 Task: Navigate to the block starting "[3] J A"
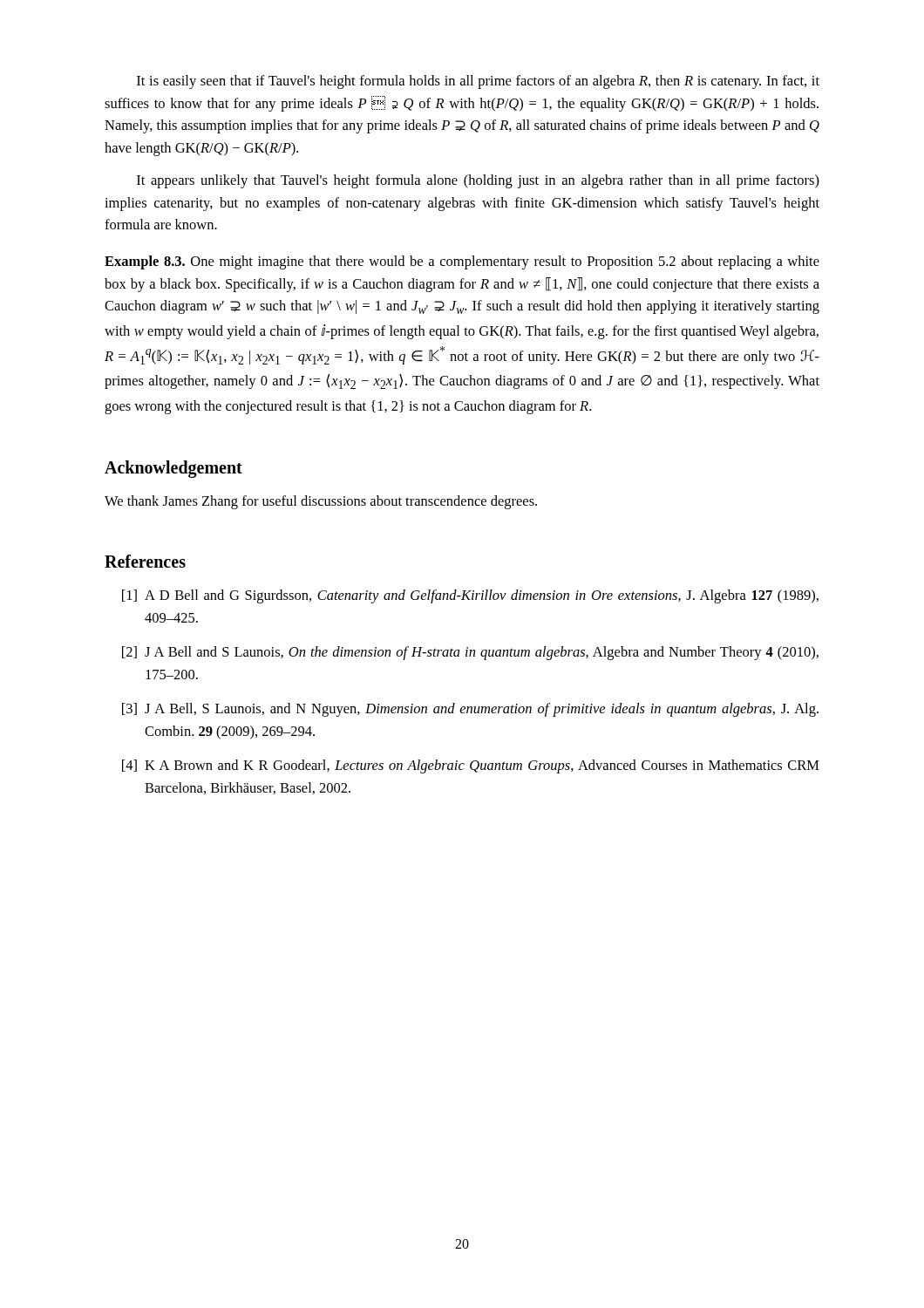click(462, 720)
